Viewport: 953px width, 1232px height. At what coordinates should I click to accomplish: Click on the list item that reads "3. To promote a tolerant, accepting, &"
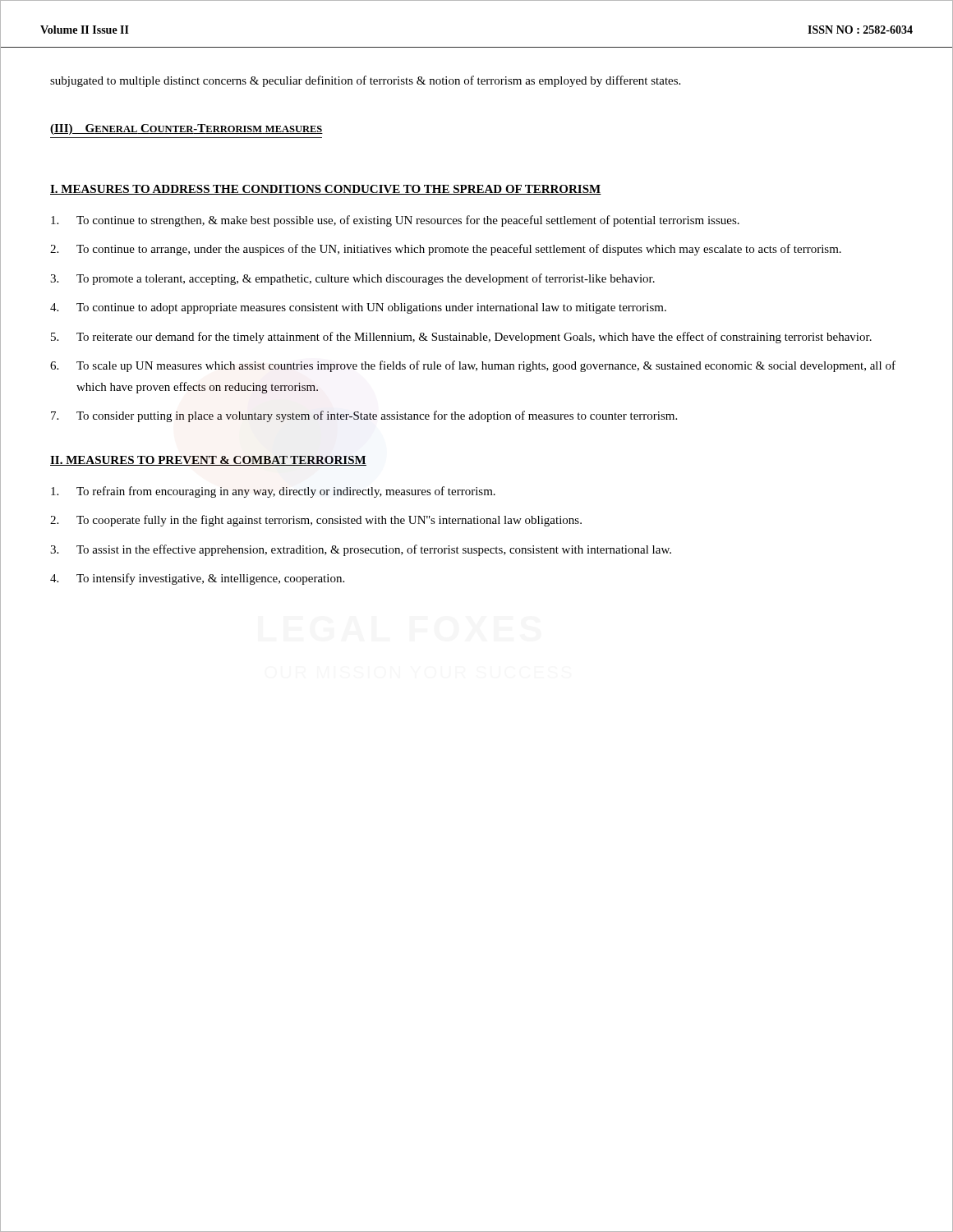pyautogui.click(x=476, y=279)
